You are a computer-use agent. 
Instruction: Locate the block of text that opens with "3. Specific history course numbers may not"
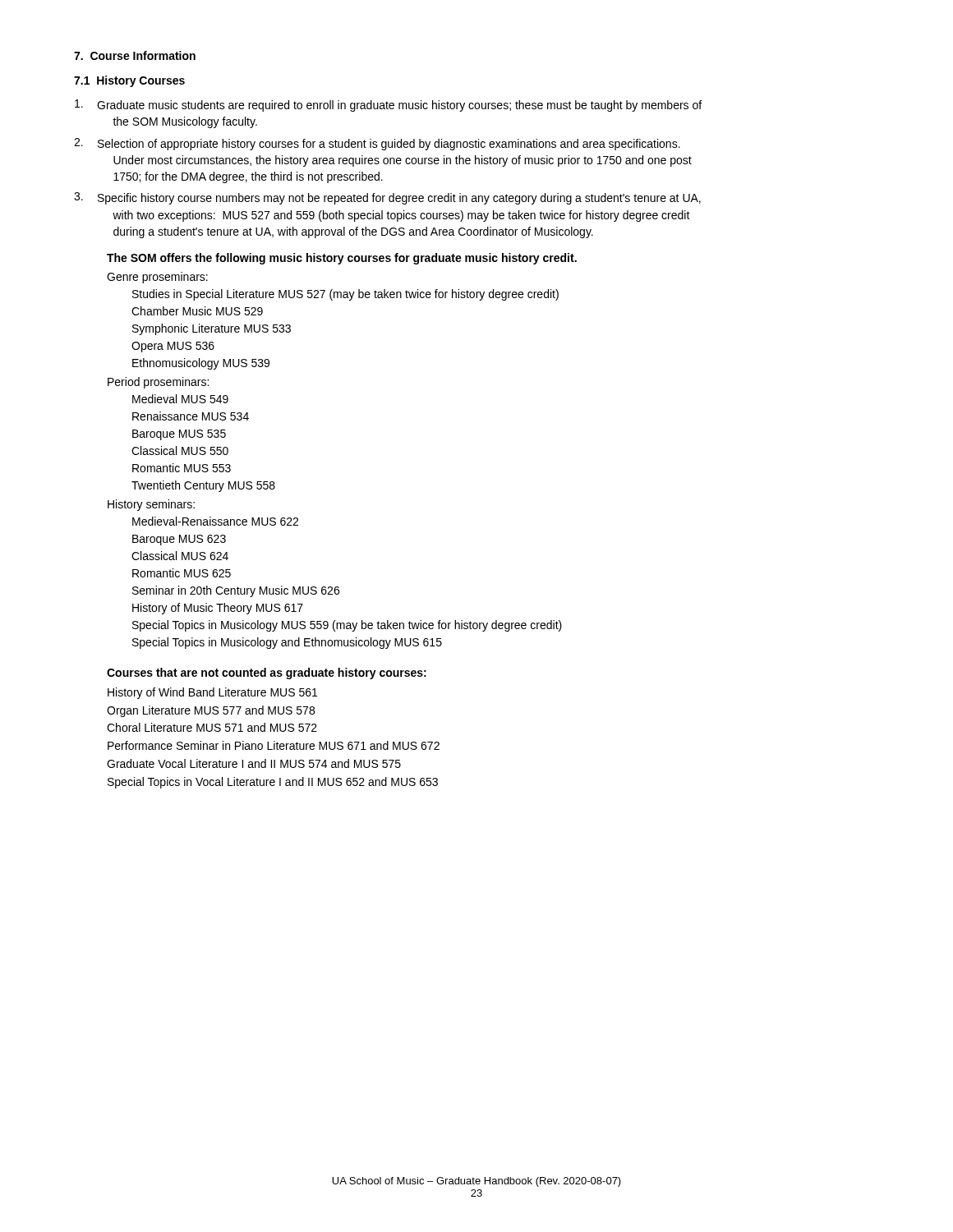pos(388,215)
